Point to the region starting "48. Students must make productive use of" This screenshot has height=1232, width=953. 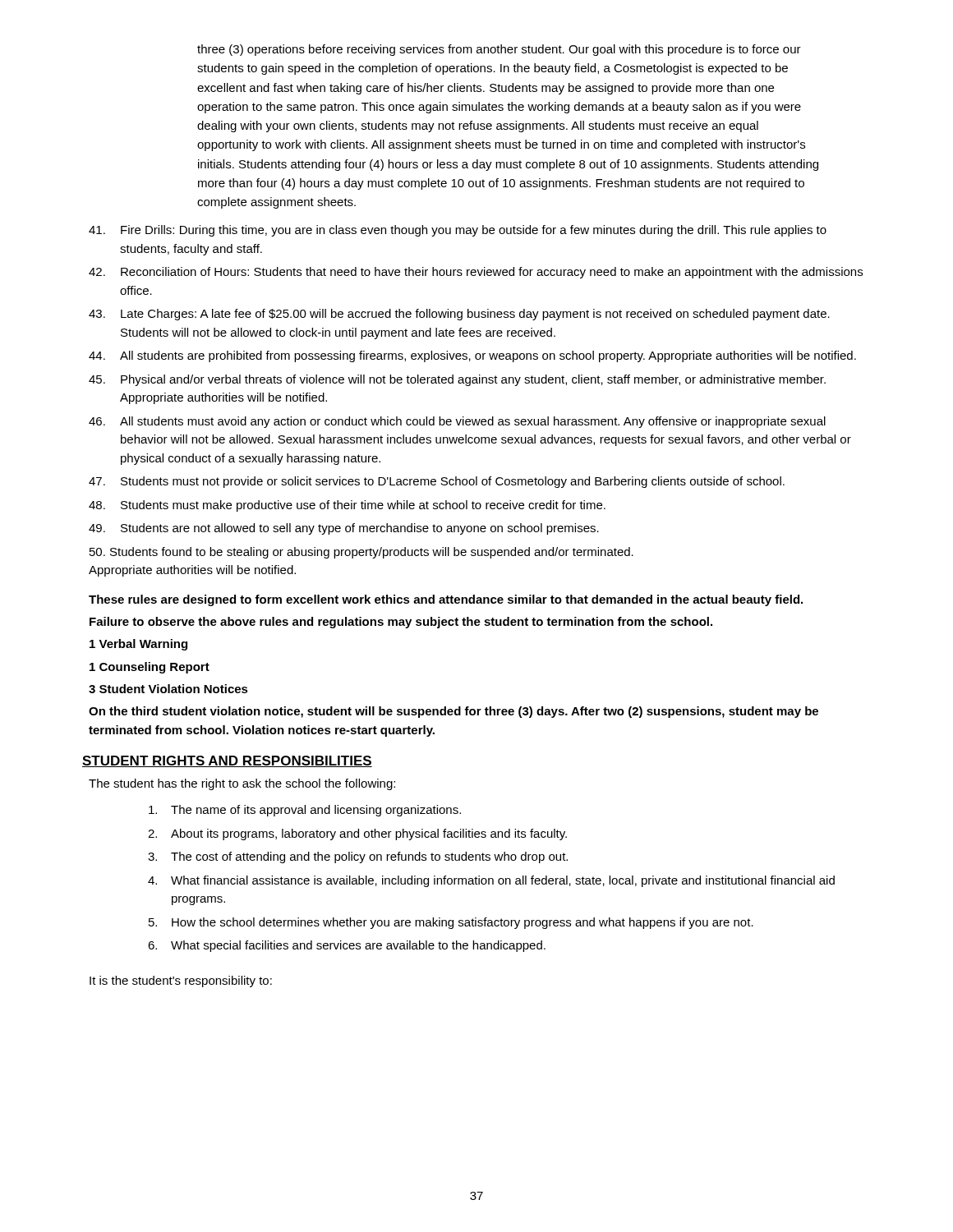click(x=348, y=505)
